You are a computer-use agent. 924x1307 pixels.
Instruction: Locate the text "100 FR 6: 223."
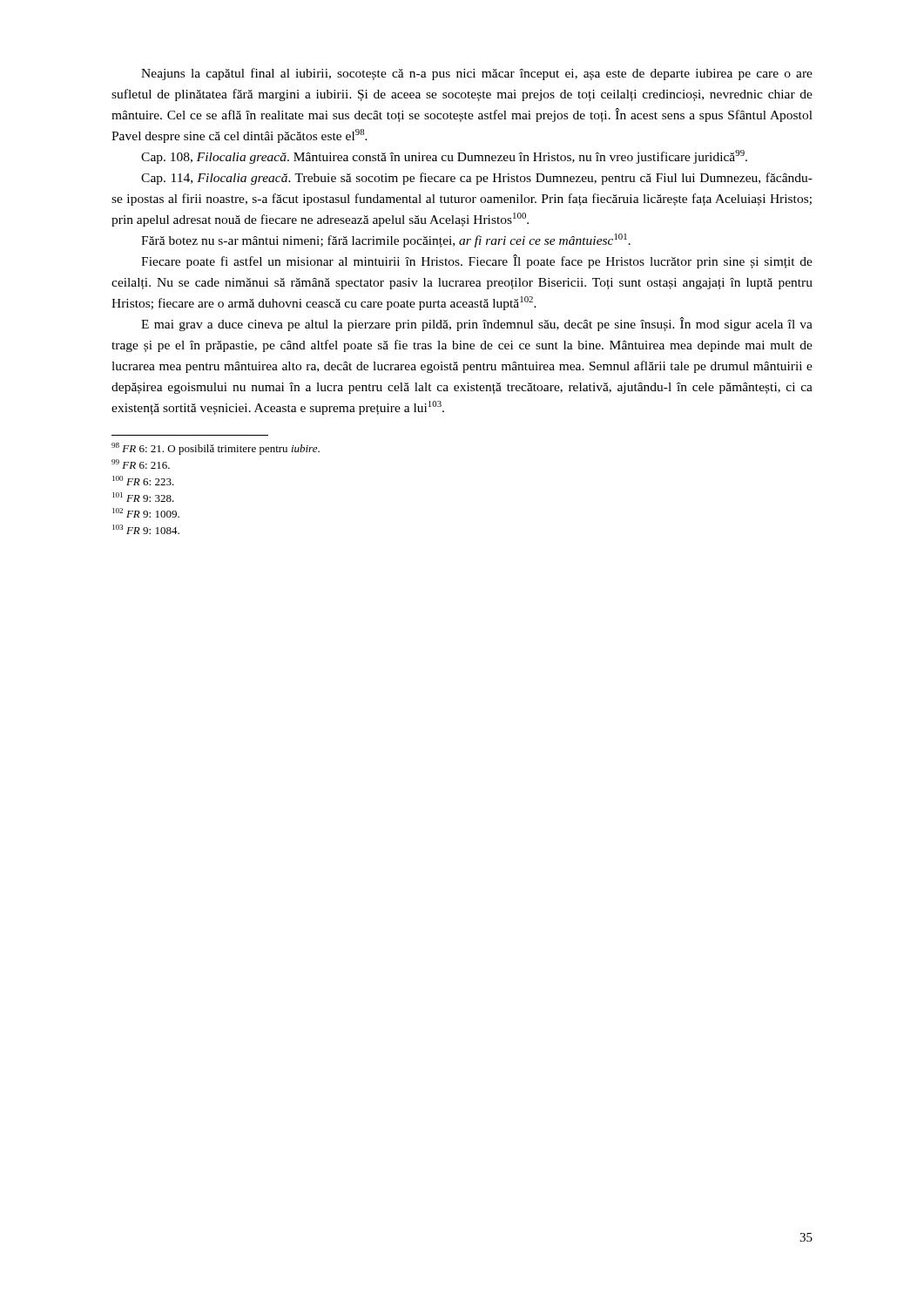(x=143, y=481)
